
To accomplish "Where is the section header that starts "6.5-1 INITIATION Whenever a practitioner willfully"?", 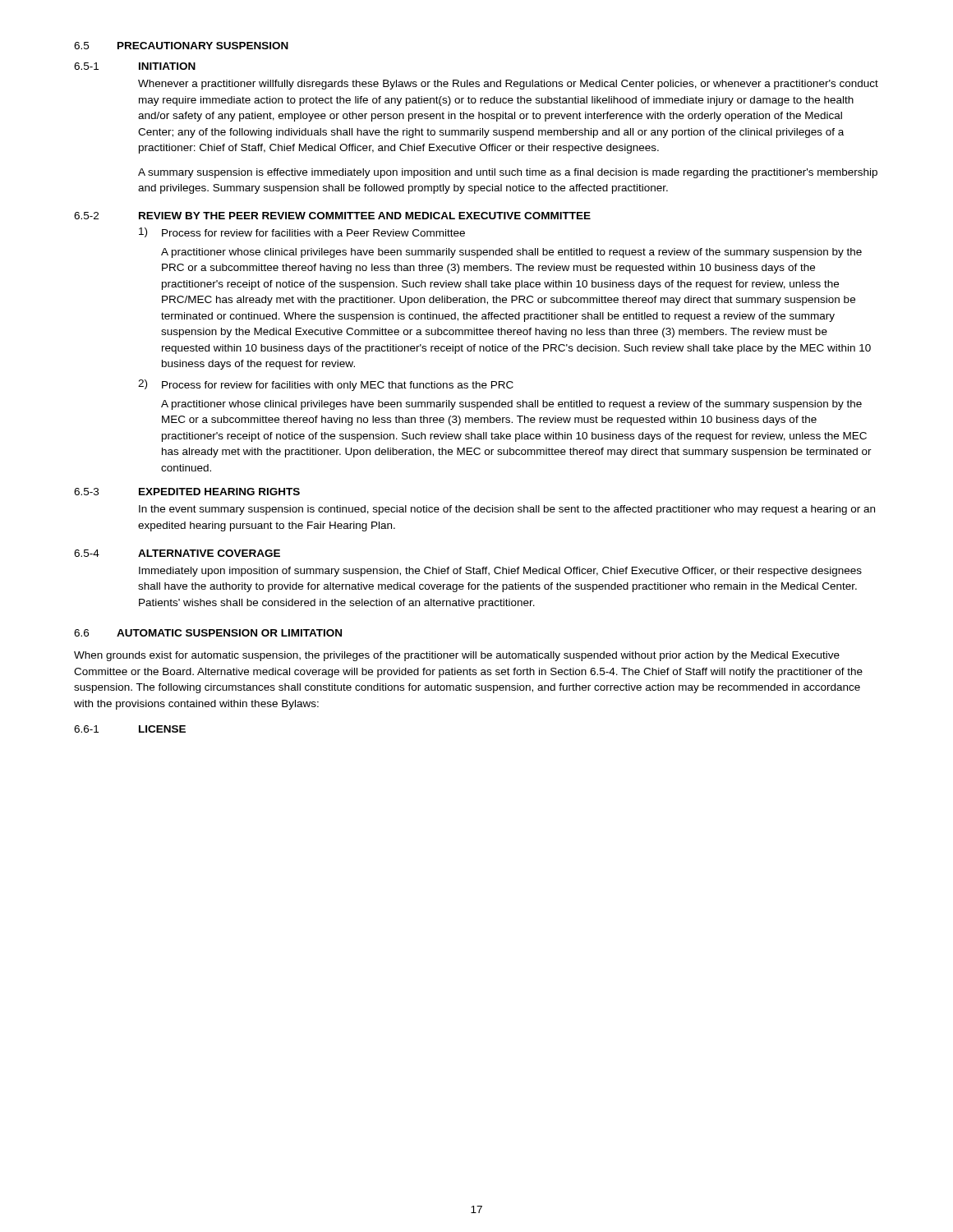I will pos(476,132).
